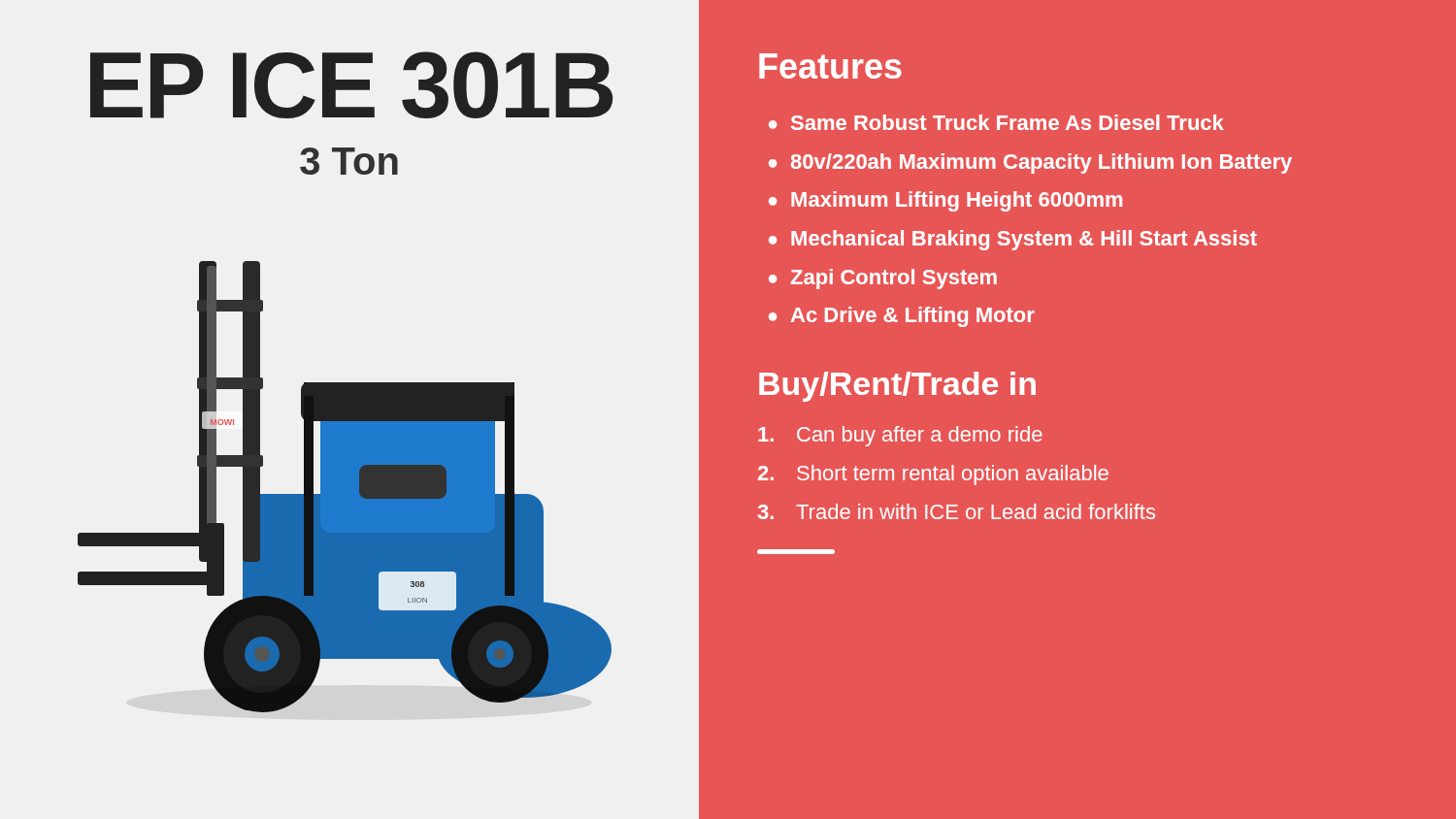Viewport: 1456px width, 819px height.
Task: Find the list item containing "2.Short term rental option available"
Action: pos(933,473)
